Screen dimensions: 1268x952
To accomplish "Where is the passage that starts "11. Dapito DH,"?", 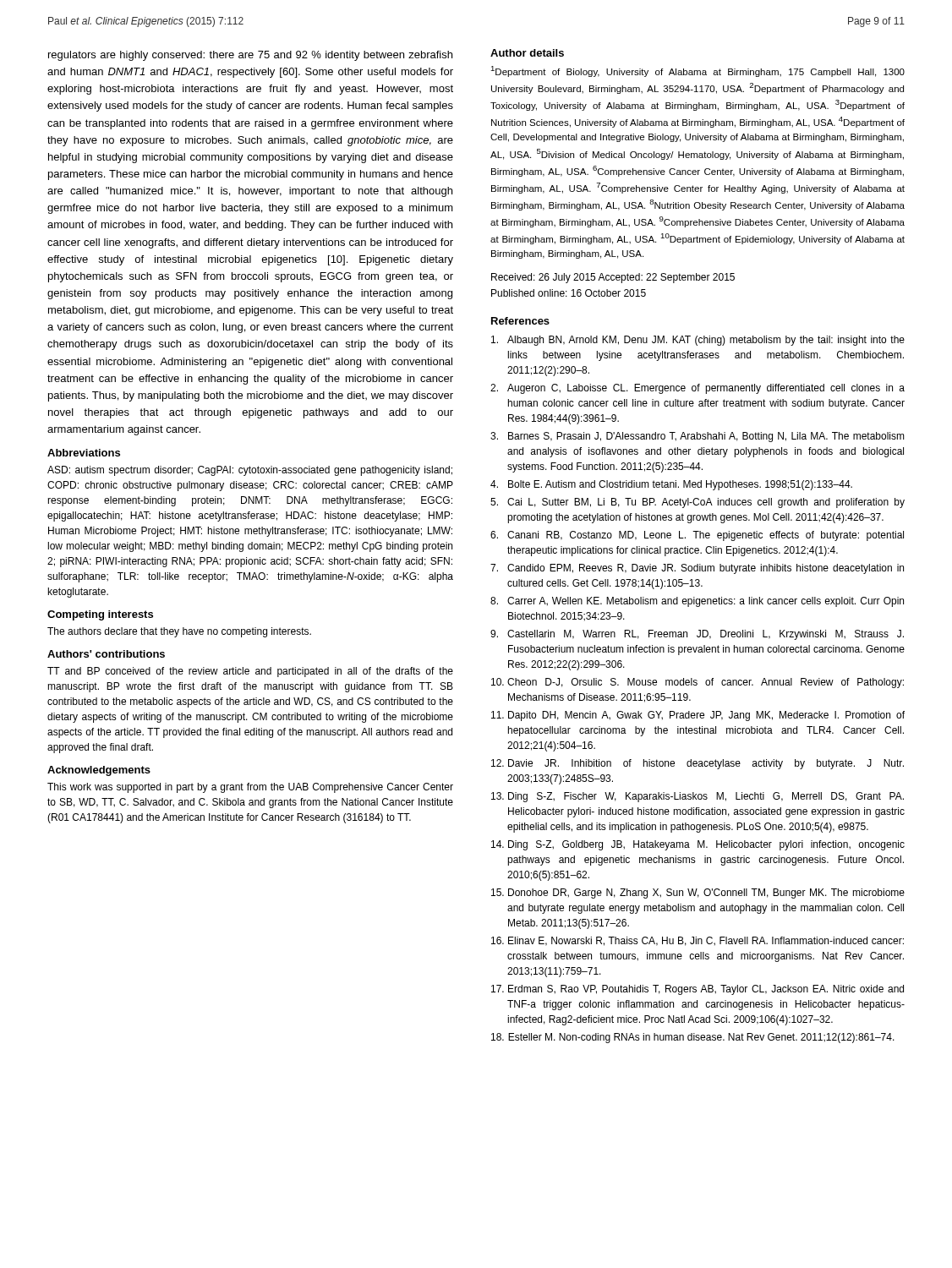I will click(x=698, y=730).
